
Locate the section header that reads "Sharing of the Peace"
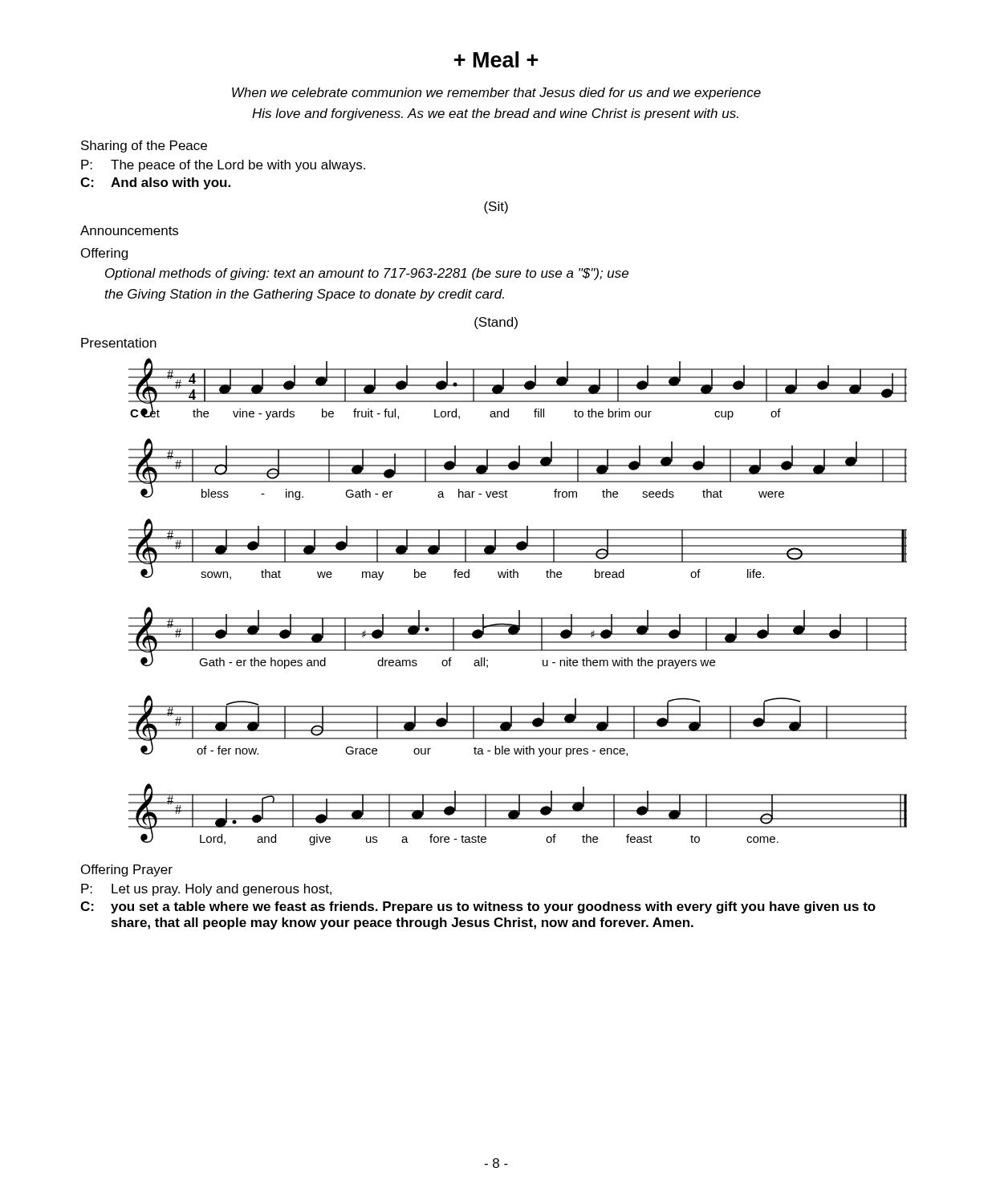(144, 145)
